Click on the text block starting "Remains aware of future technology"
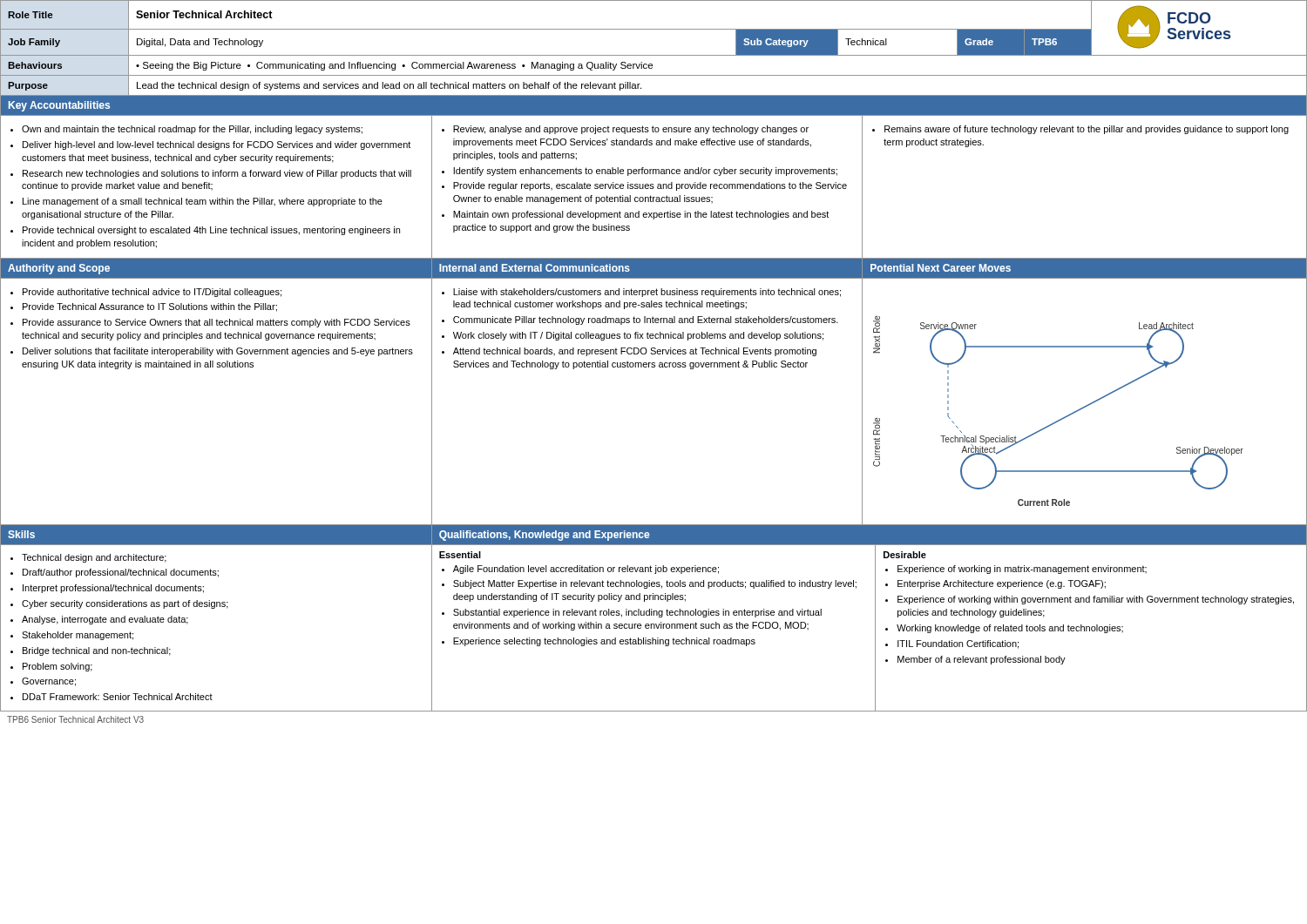1307x924 pixels. point(1084,136)
